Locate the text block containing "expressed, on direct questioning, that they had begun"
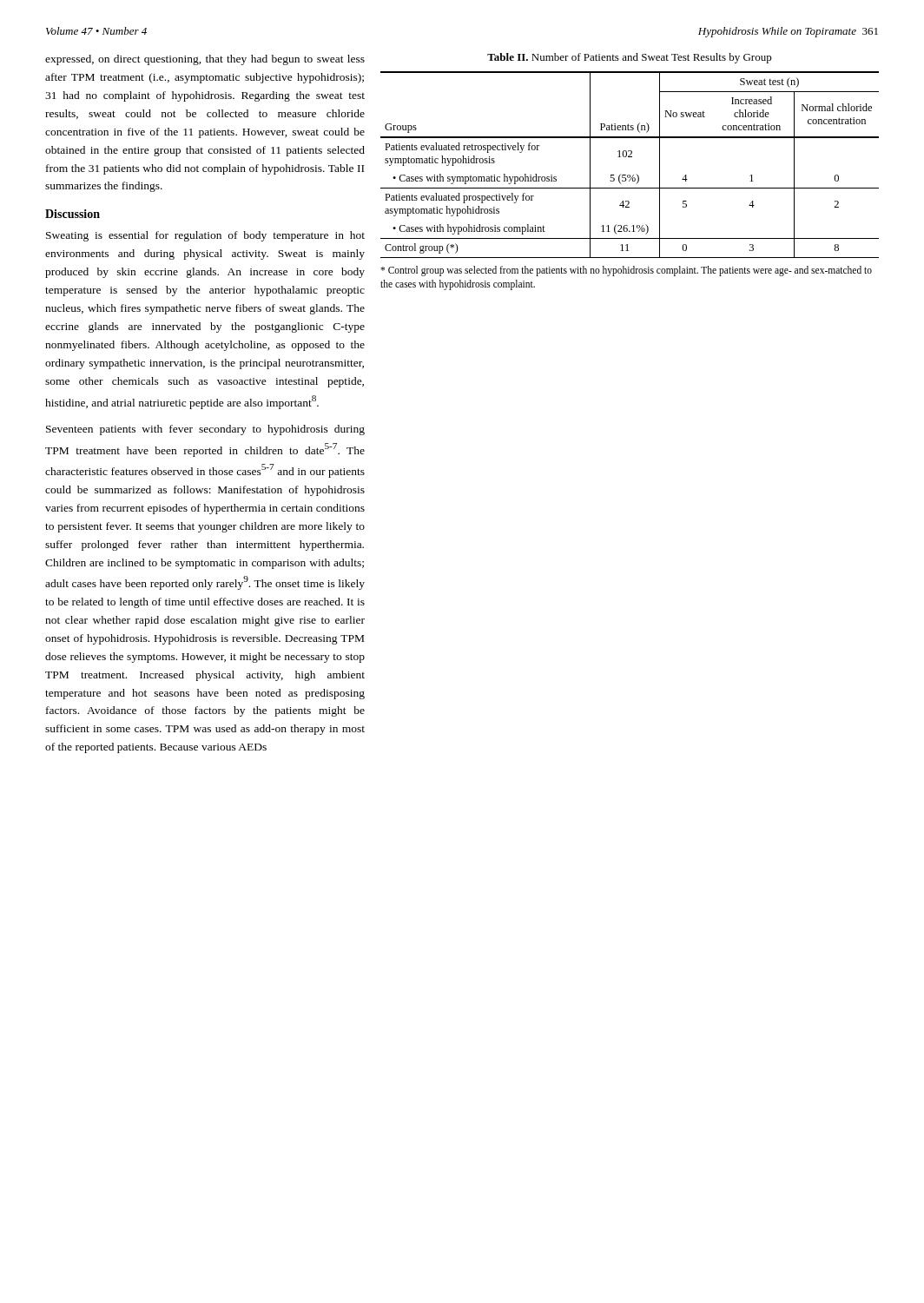The image size is (924, 1303). [x=205, y=122]
